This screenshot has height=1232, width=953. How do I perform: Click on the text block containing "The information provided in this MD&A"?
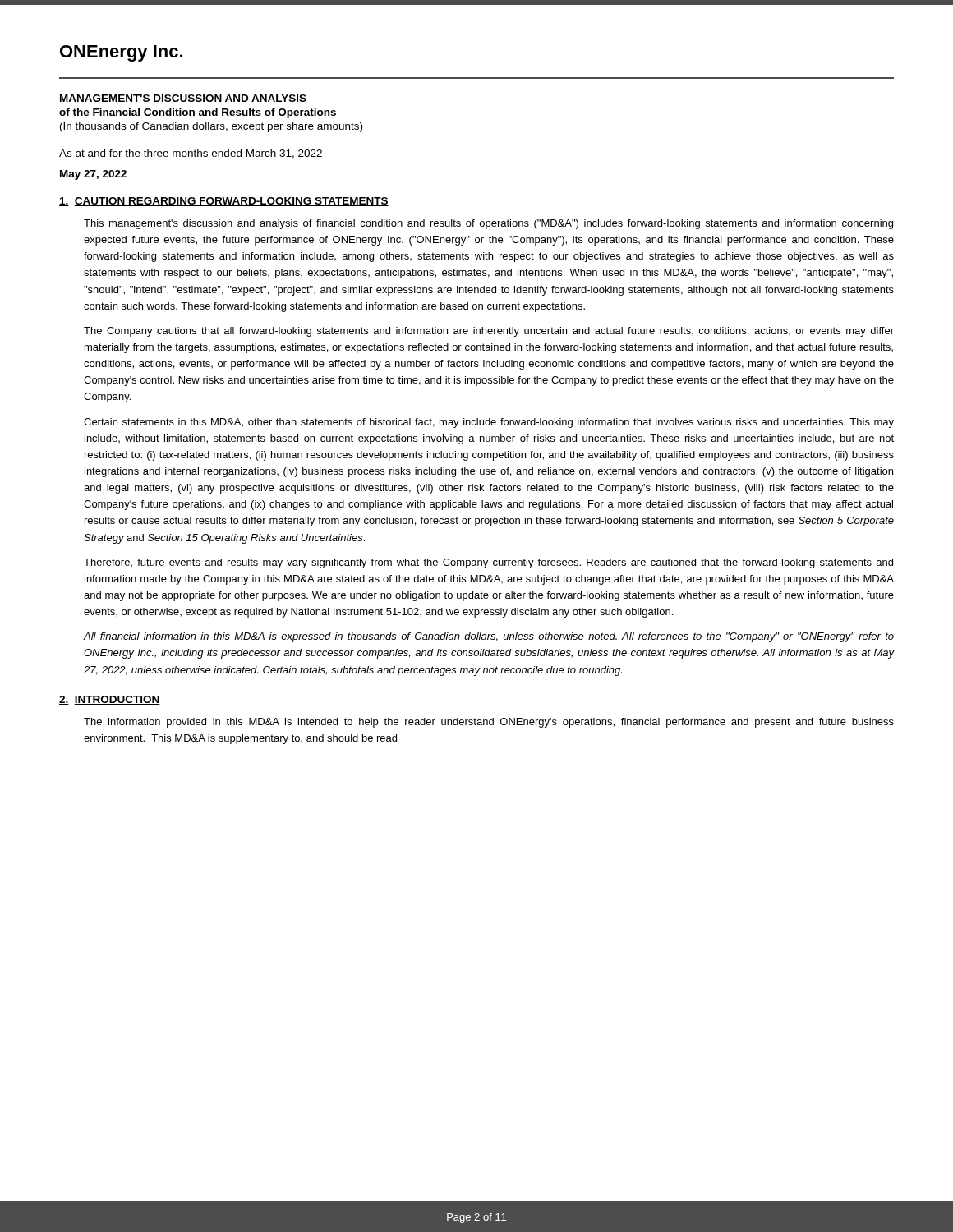(489, 730)
